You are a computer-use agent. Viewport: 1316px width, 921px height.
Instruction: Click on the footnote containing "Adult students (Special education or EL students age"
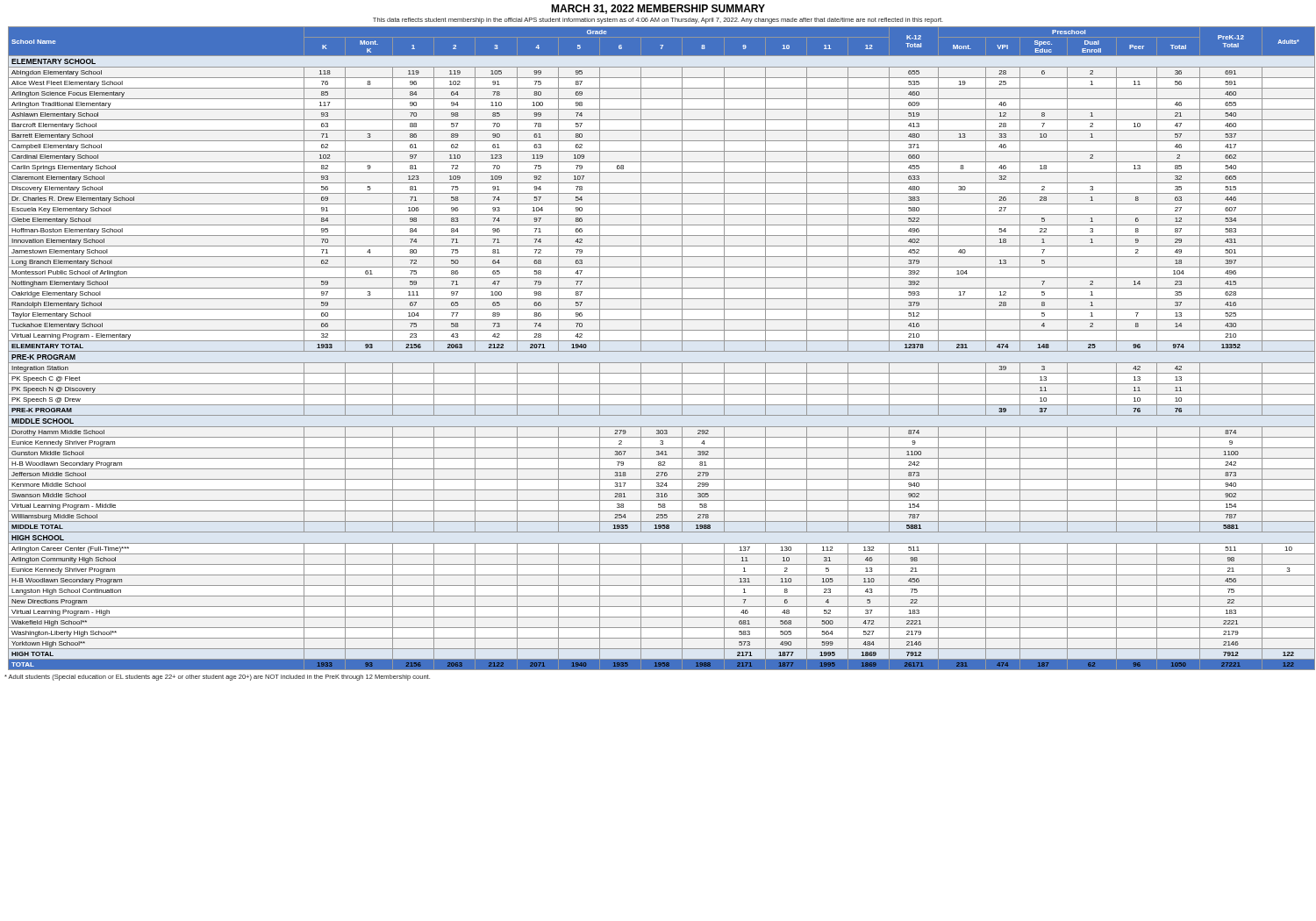[x=217, y=677]
